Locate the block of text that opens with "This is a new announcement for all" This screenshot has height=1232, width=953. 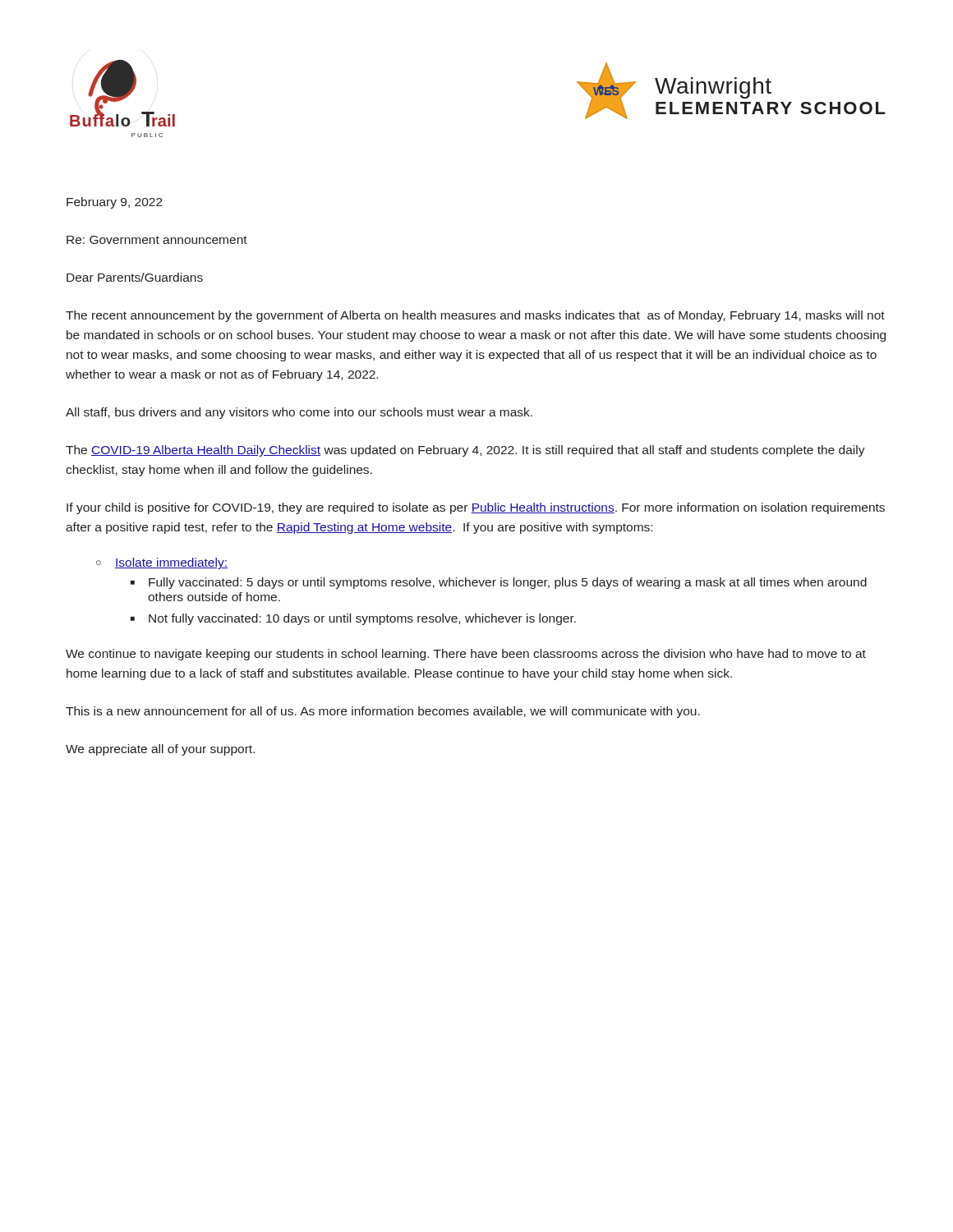pos(383,711)
